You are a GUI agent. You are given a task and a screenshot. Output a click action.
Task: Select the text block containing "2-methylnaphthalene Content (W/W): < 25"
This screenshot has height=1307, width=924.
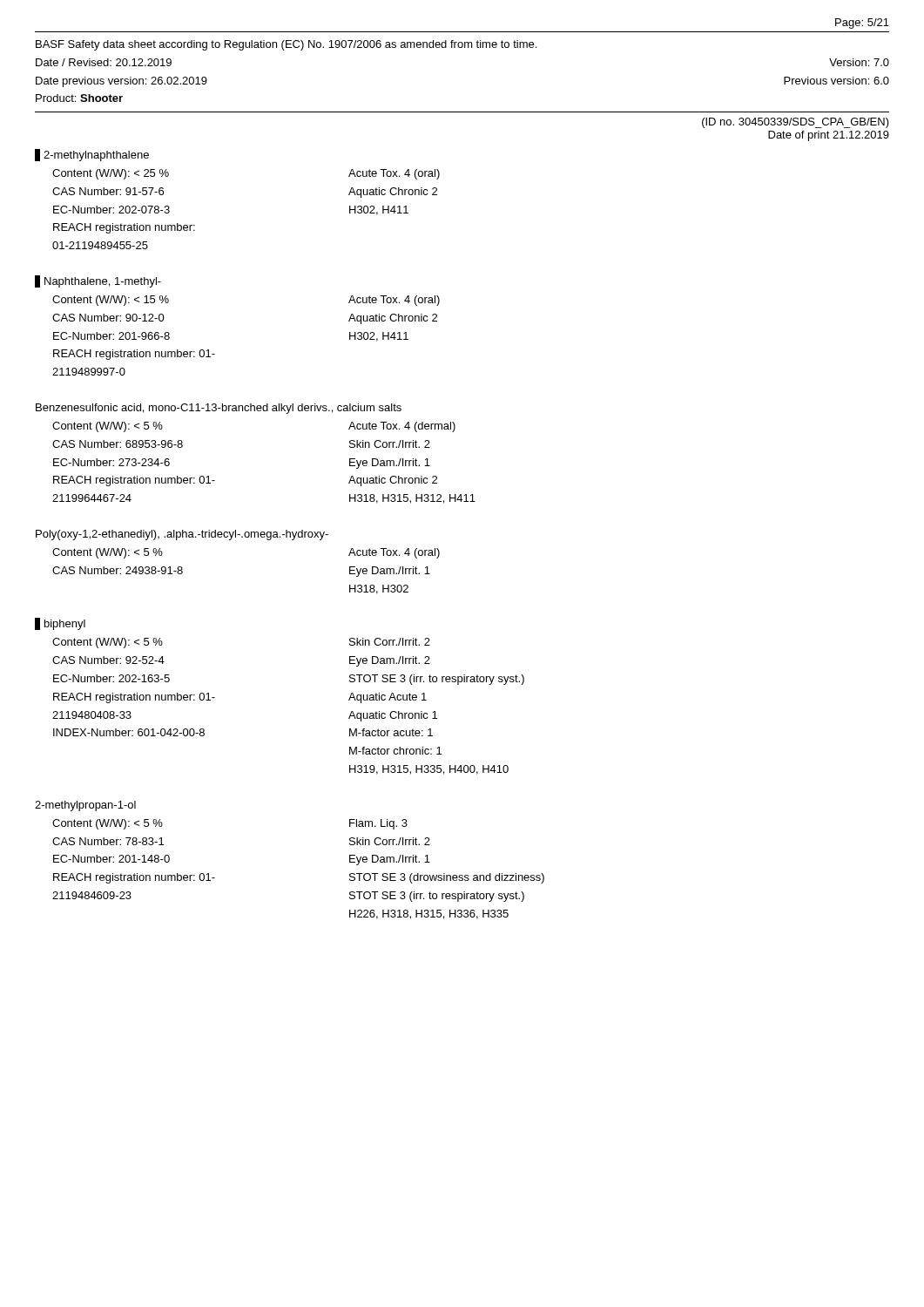coord(92,155)
